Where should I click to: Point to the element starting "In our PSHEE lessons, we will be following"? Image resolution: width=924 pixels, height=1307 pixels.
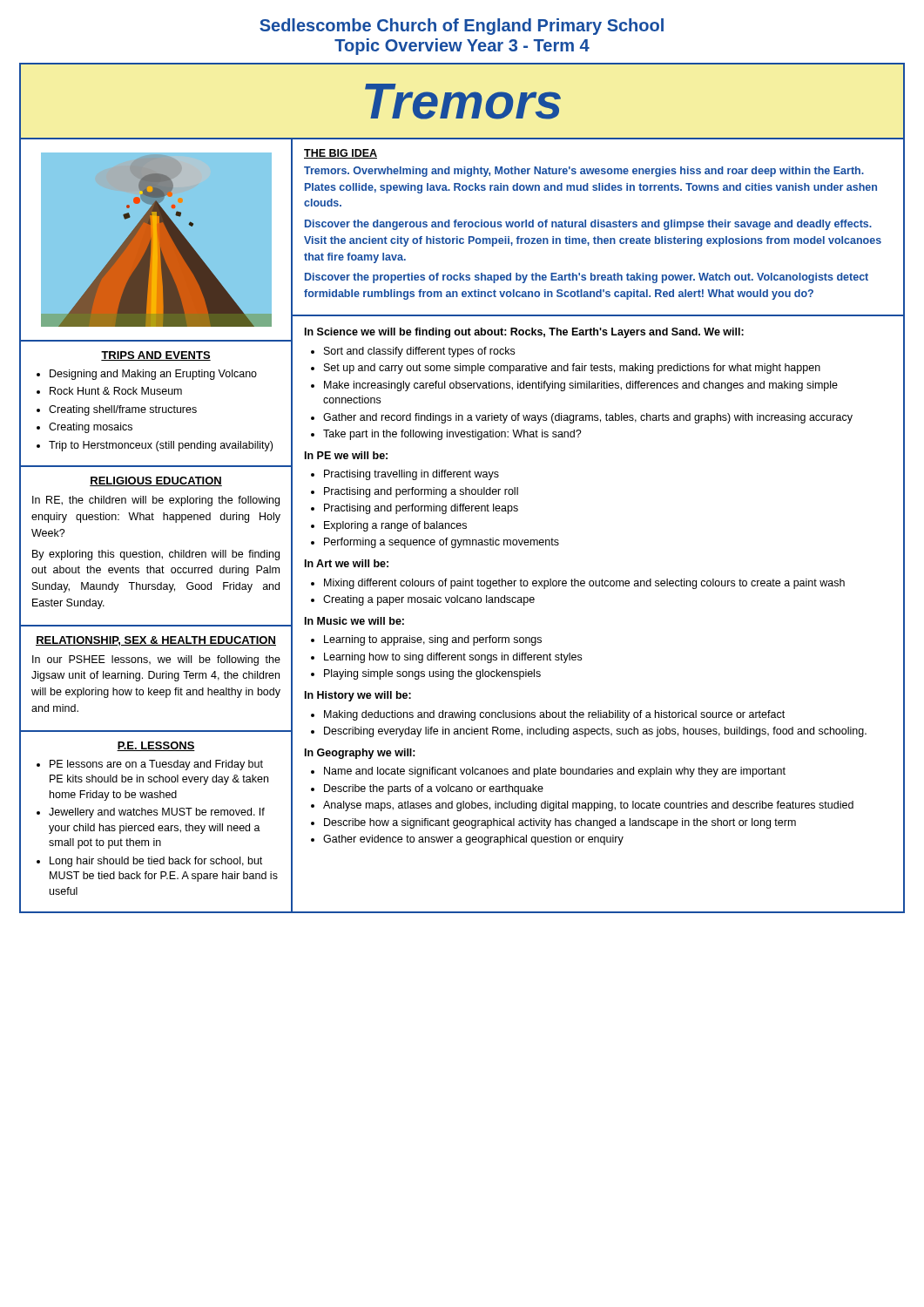click(156, 684)
